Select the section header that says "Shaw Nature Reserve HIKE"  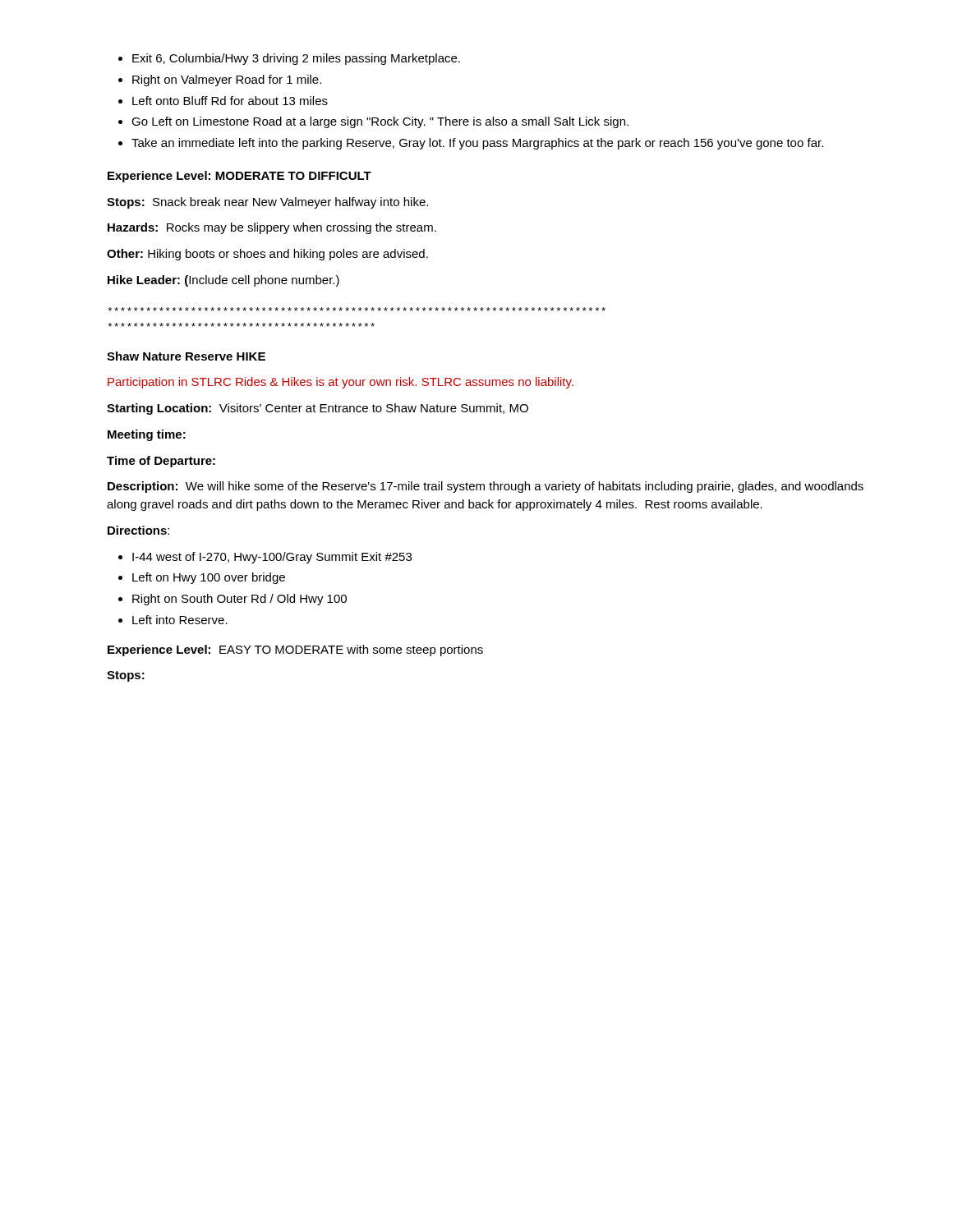click(186, 356)
